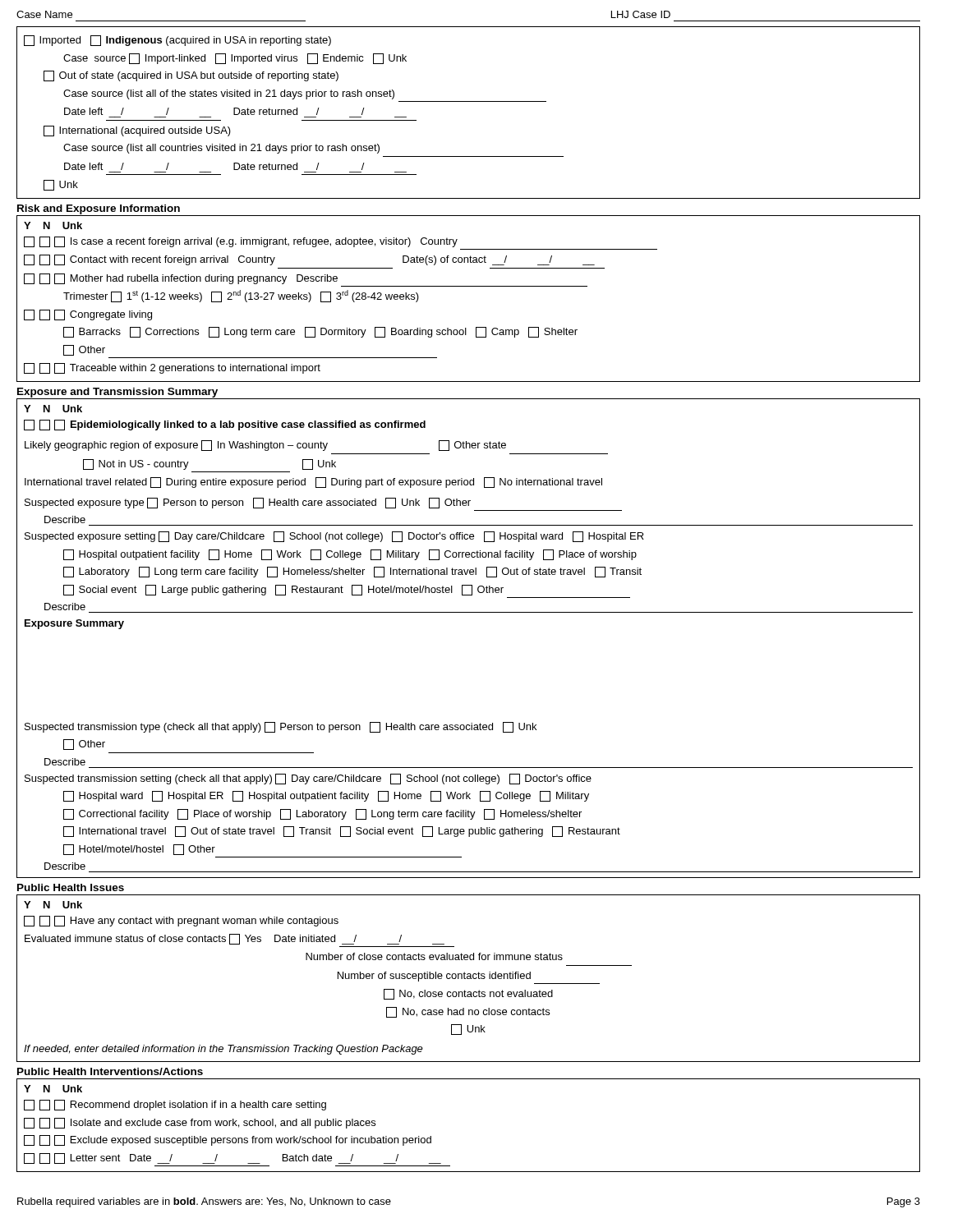This screenshot has width=953, height=1232.
Task: Locate the text block that says "Imported Indigenous (acquired in USA"
Action: pyautogui.click(x=468, y=112)
